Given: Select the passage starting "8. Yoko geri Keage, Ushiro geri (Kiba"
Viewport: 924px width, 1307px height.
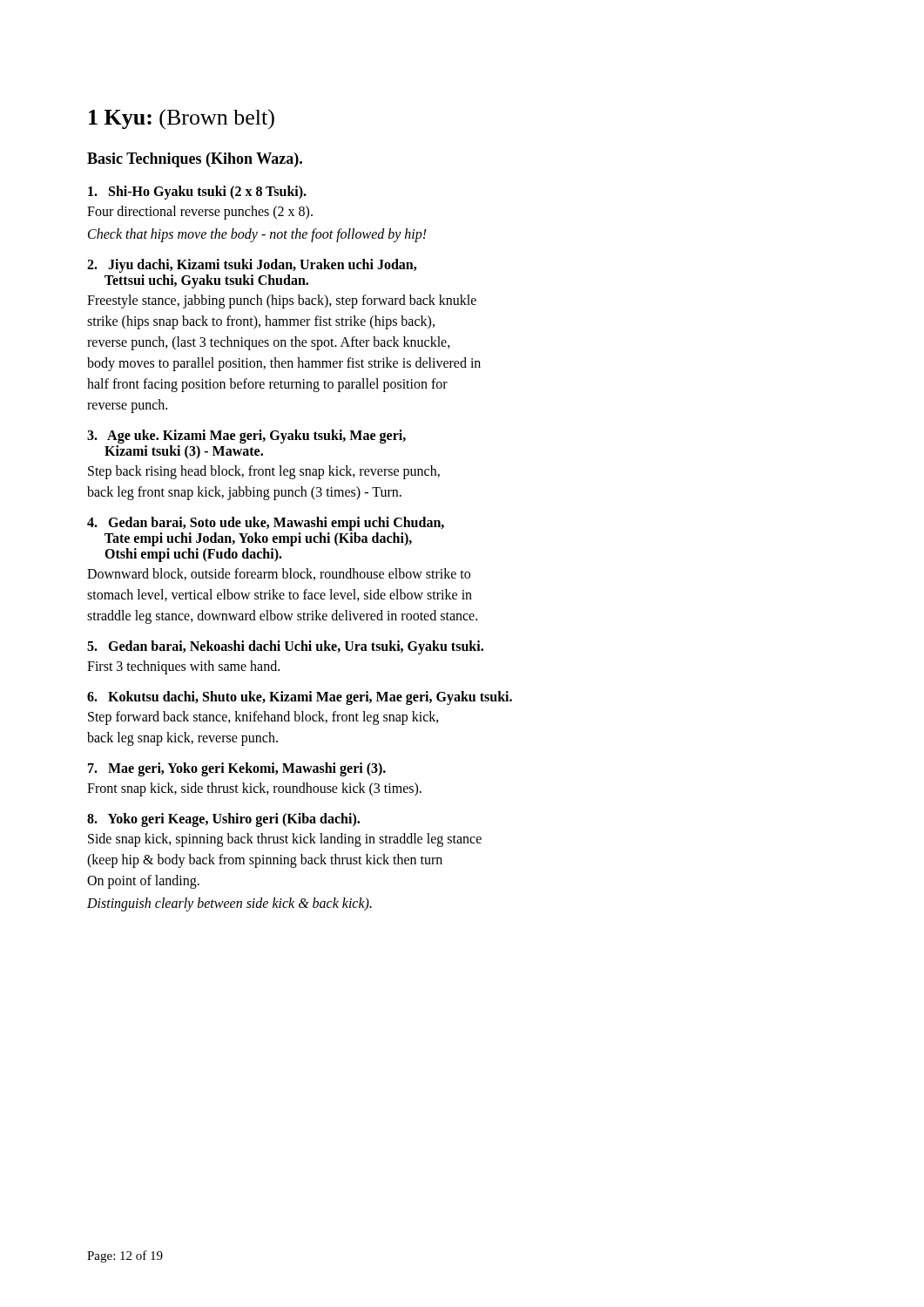Looking at the screenshot, I should coord(224,819).
